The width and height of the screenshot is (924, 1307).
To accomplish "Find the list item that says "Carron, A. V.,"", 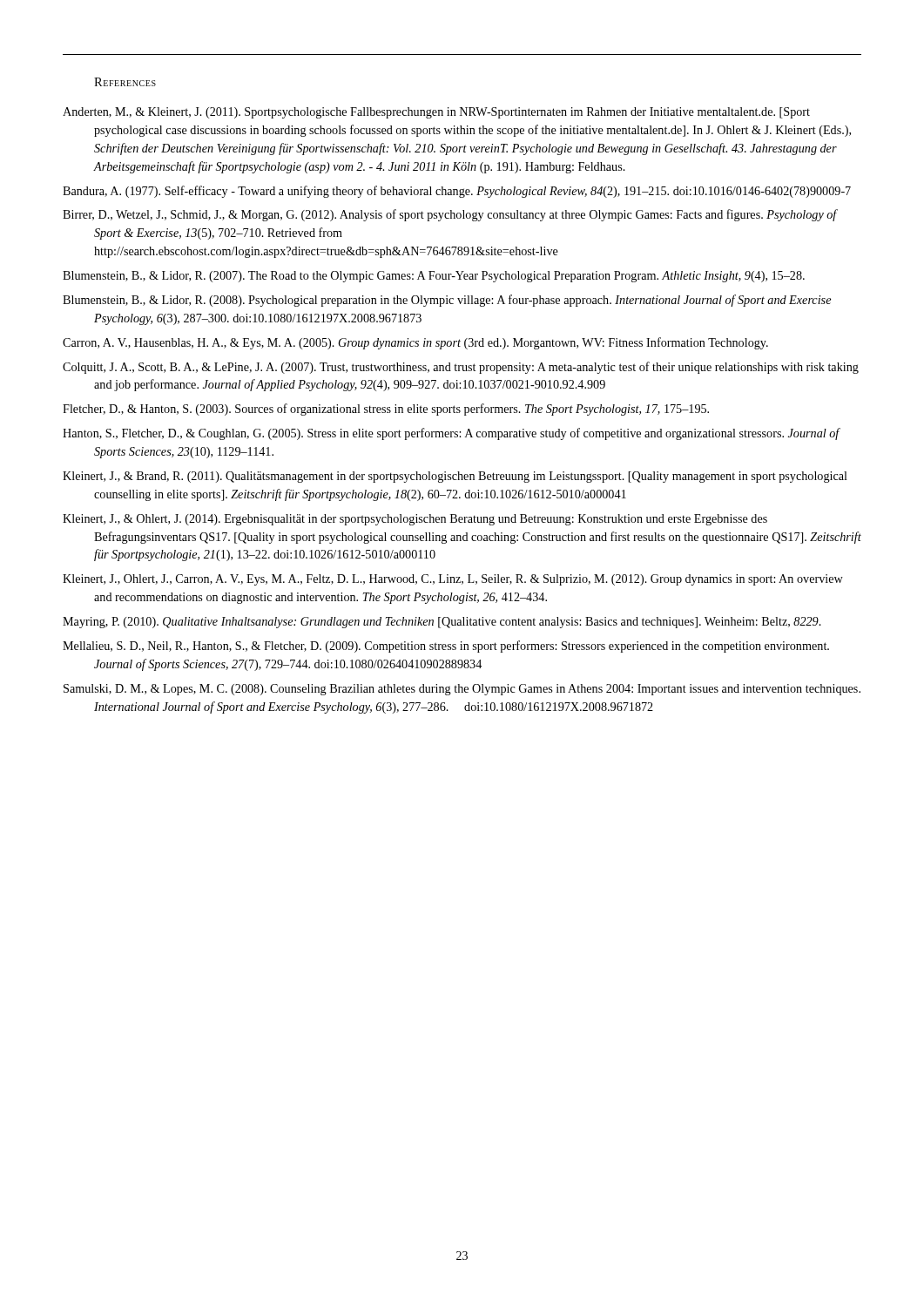I will pyautogui.click(x=416, y=342).
